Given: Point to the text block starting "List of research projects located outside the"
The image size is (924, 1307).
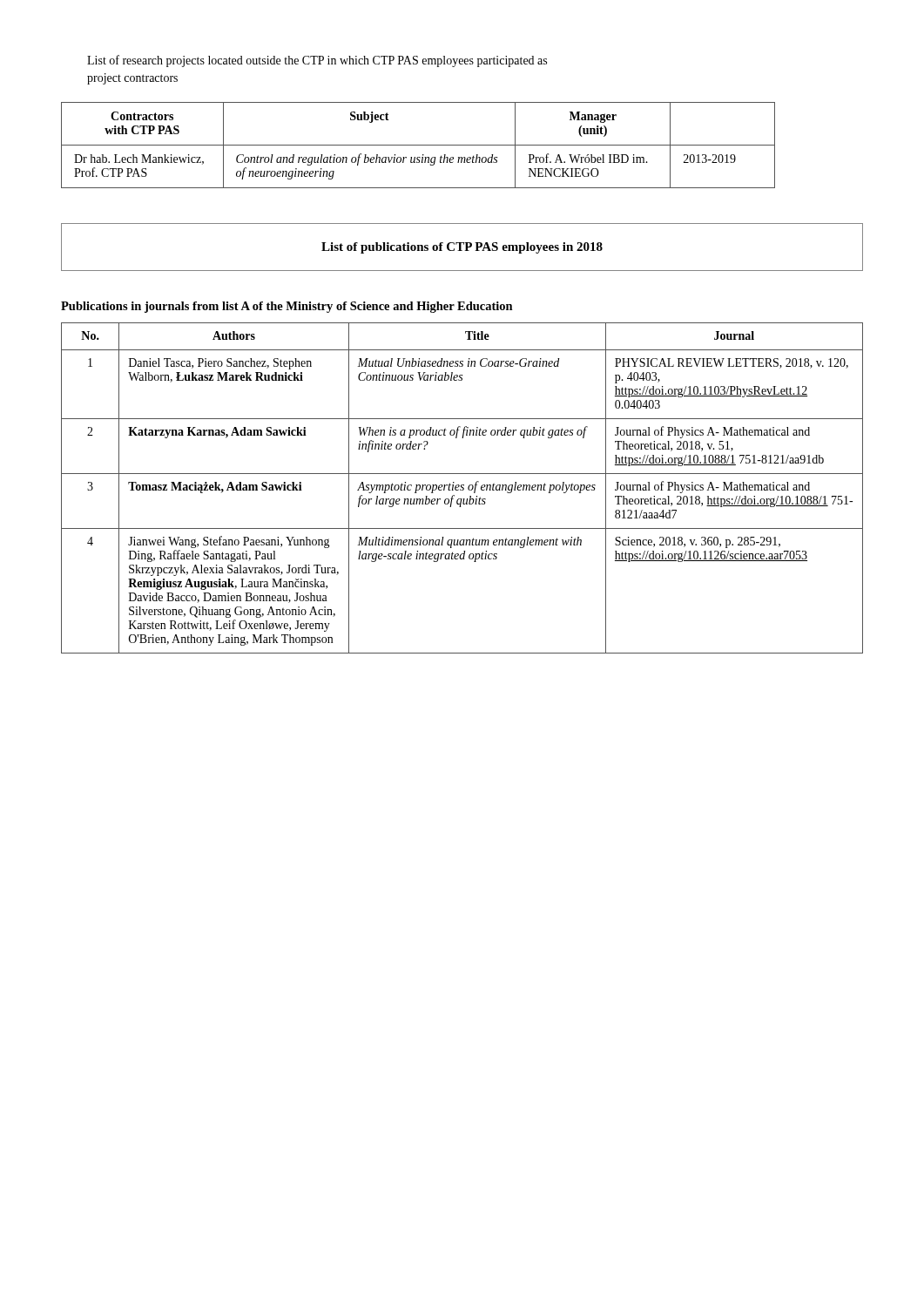Looking at the screenshot, I should coord(317,69).
